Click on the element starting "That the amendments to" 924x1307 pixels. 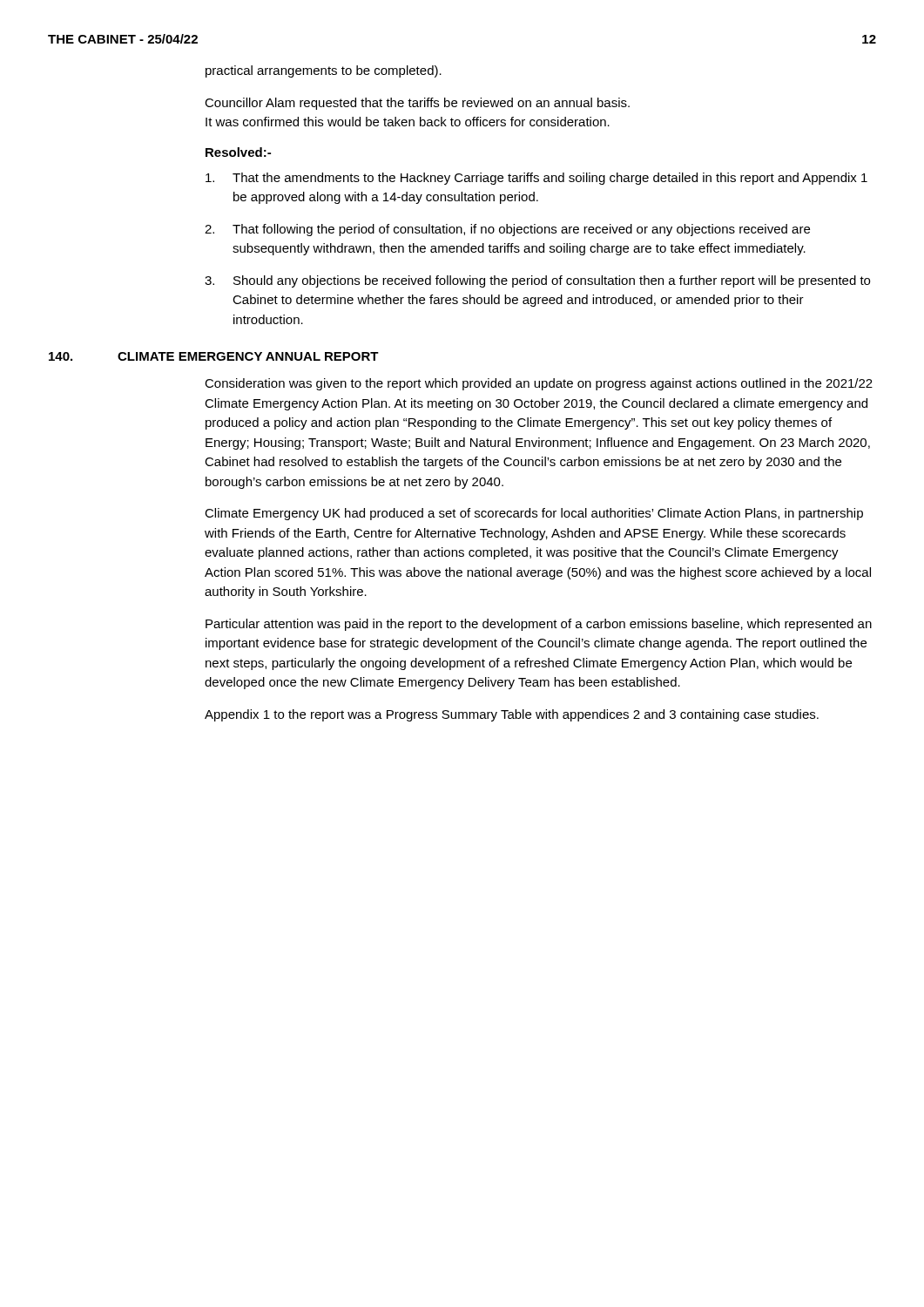540,187
